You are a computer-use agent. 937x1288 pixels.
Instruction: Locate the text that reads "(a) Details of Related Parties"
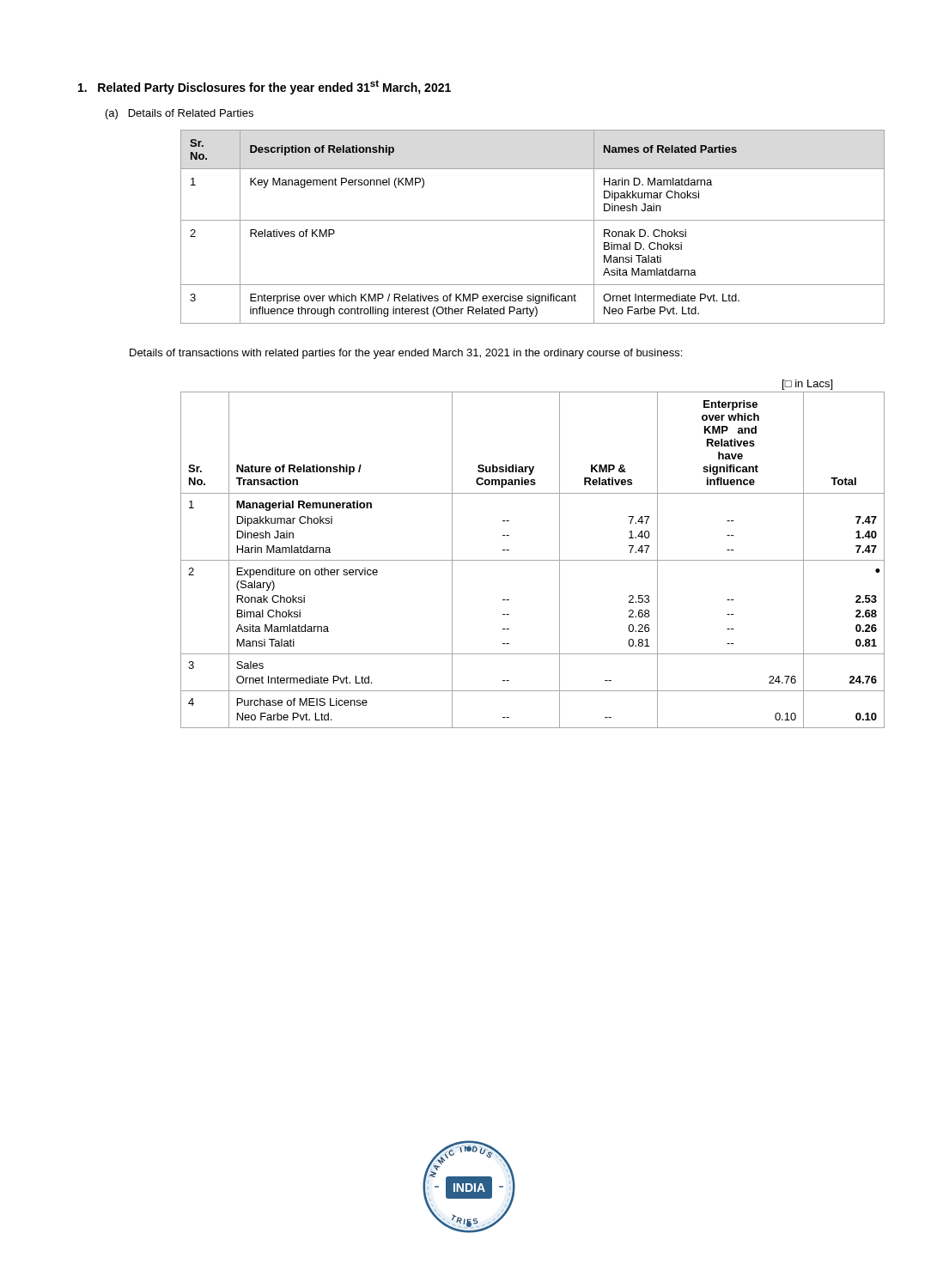point(179,113)
